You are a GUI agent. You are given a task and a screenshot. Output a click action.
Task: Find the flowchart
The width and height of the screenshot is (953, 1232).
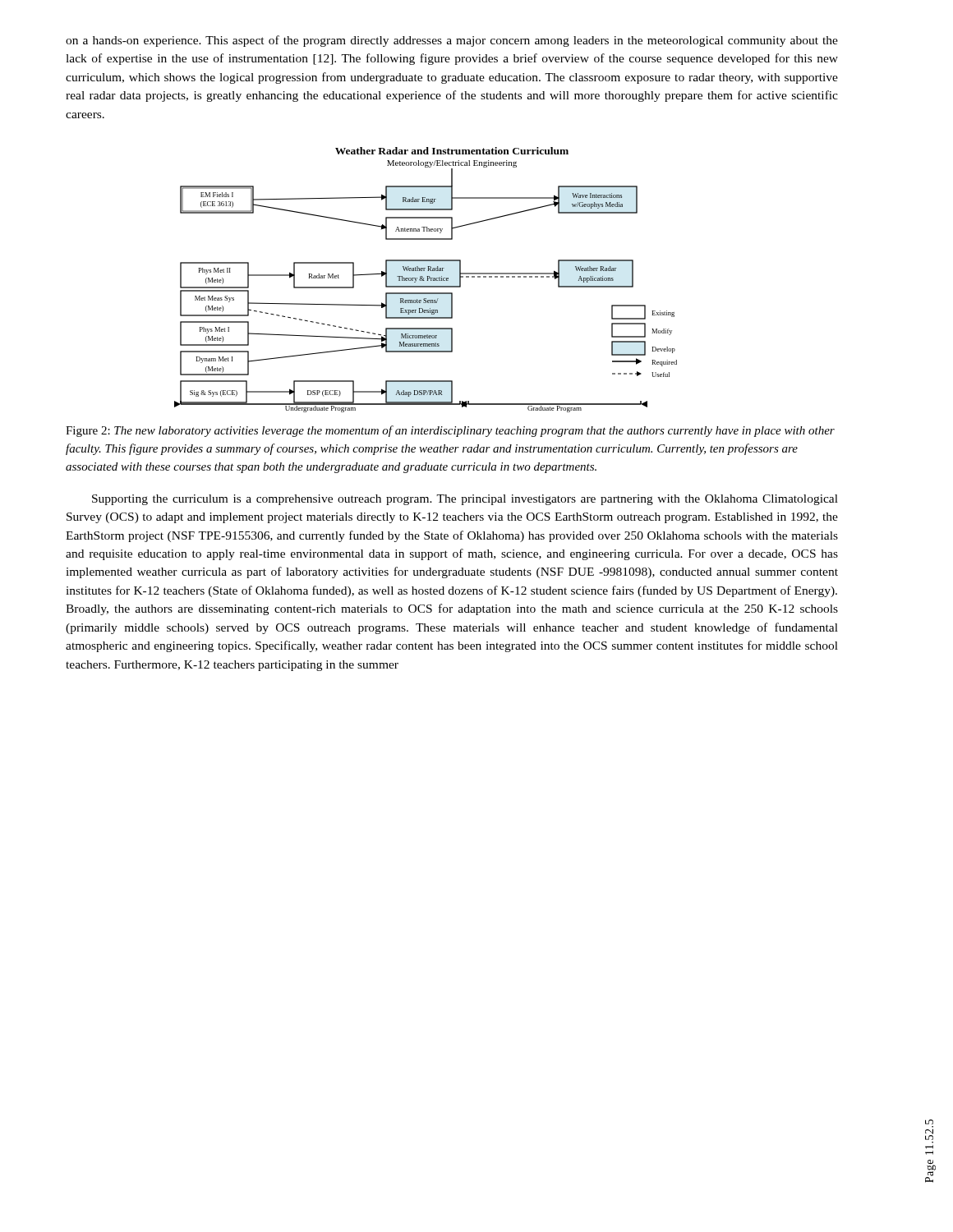(x=452, y=277)
